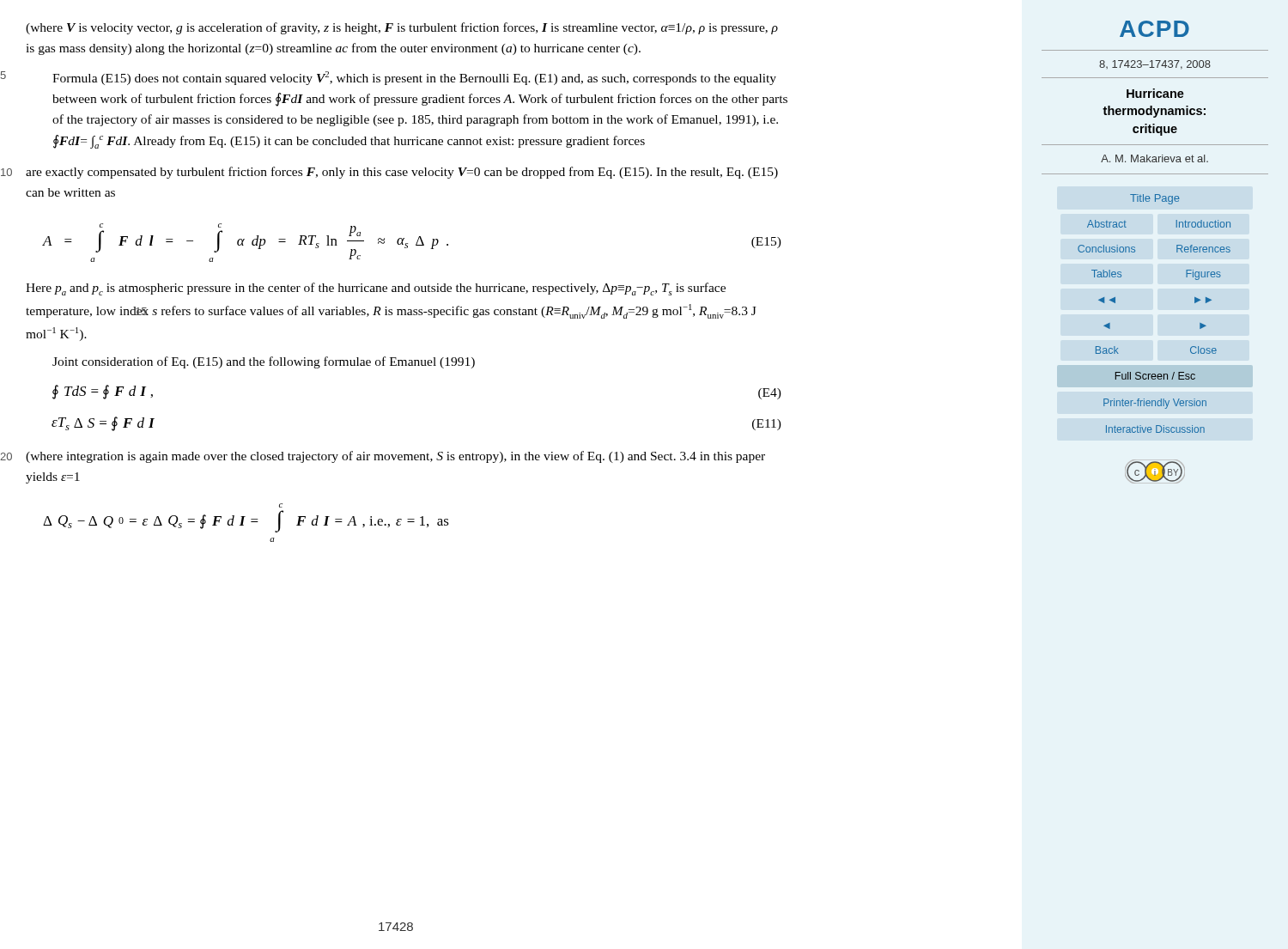Select the element starting "Joint consideration of"

pos(264,361)
